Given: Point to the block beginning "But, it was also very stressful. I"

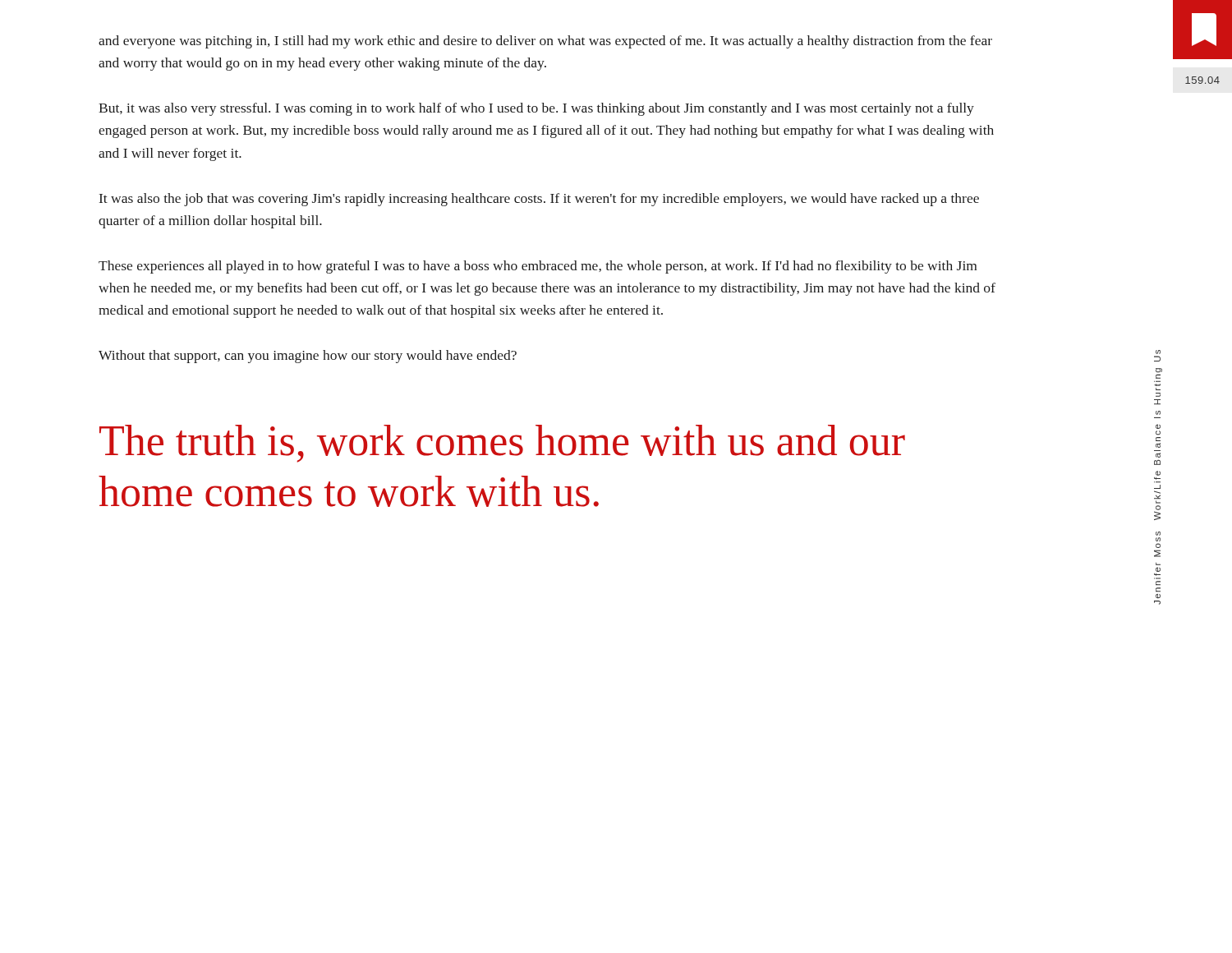Looking at the screenshot, I should pyautogui.click(x=546, y=130).
